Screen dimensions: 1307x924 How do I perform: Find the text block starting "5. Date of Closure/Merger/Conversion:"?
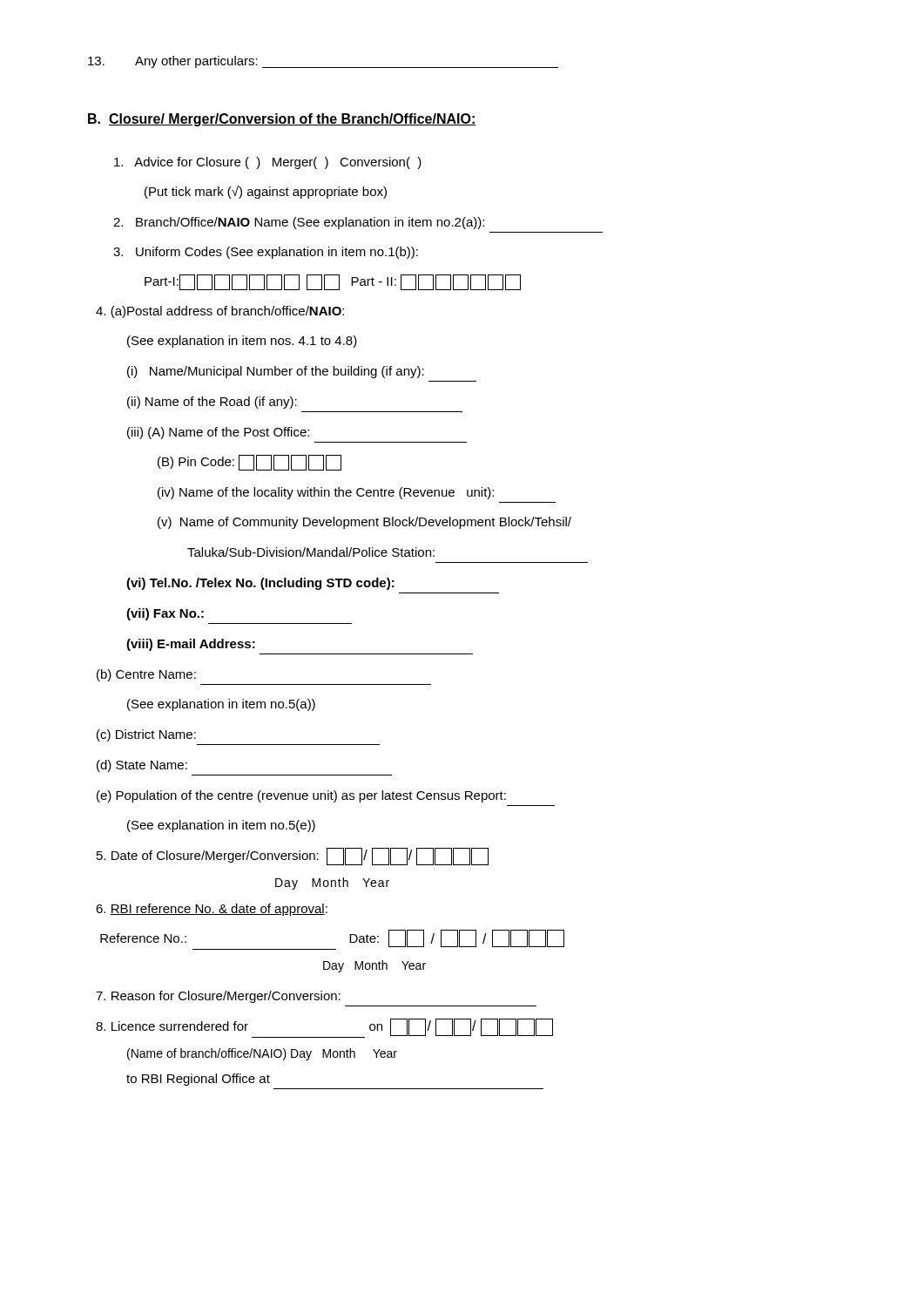click(292, 857)
